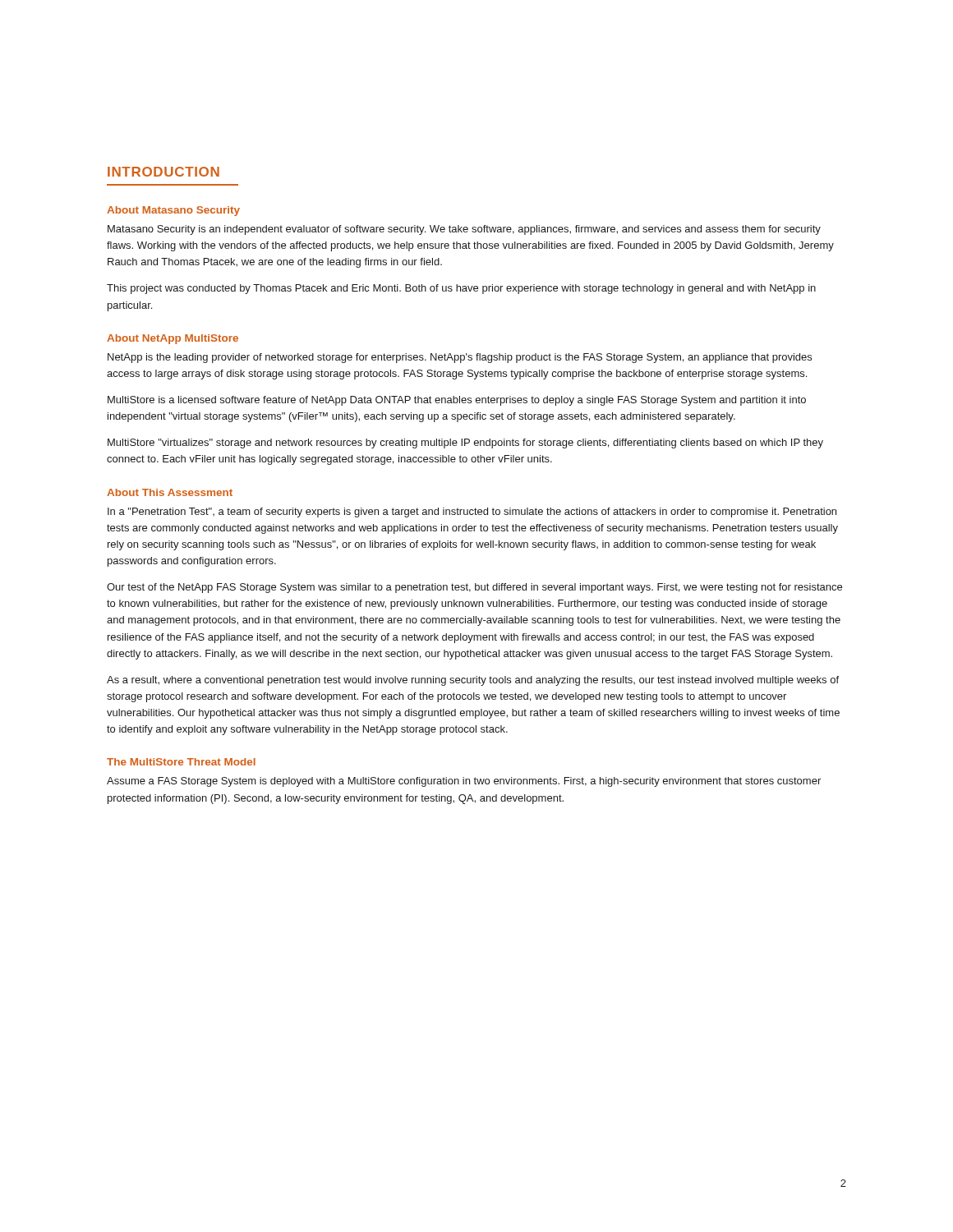The height and width of the screenshot is (1232, 953).
Task: Locate the text block that reads "In a "Penetration Test", a team of"
Action: (472, 536)
